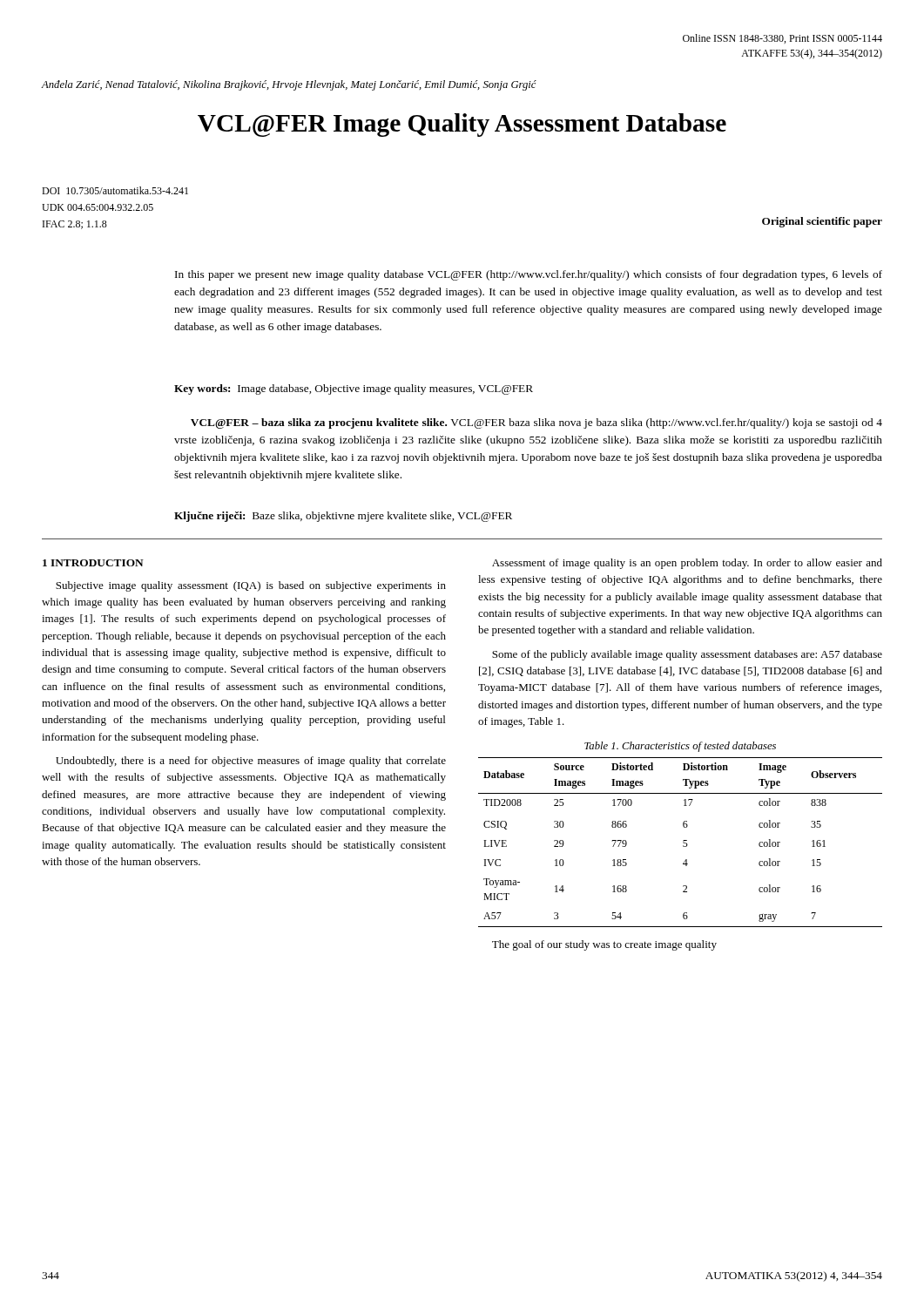Find the text block containing "Undoubtedly, there is a need for objective measures"
924x1307 pixels.
pyautogui.click(x=244, y=811)
